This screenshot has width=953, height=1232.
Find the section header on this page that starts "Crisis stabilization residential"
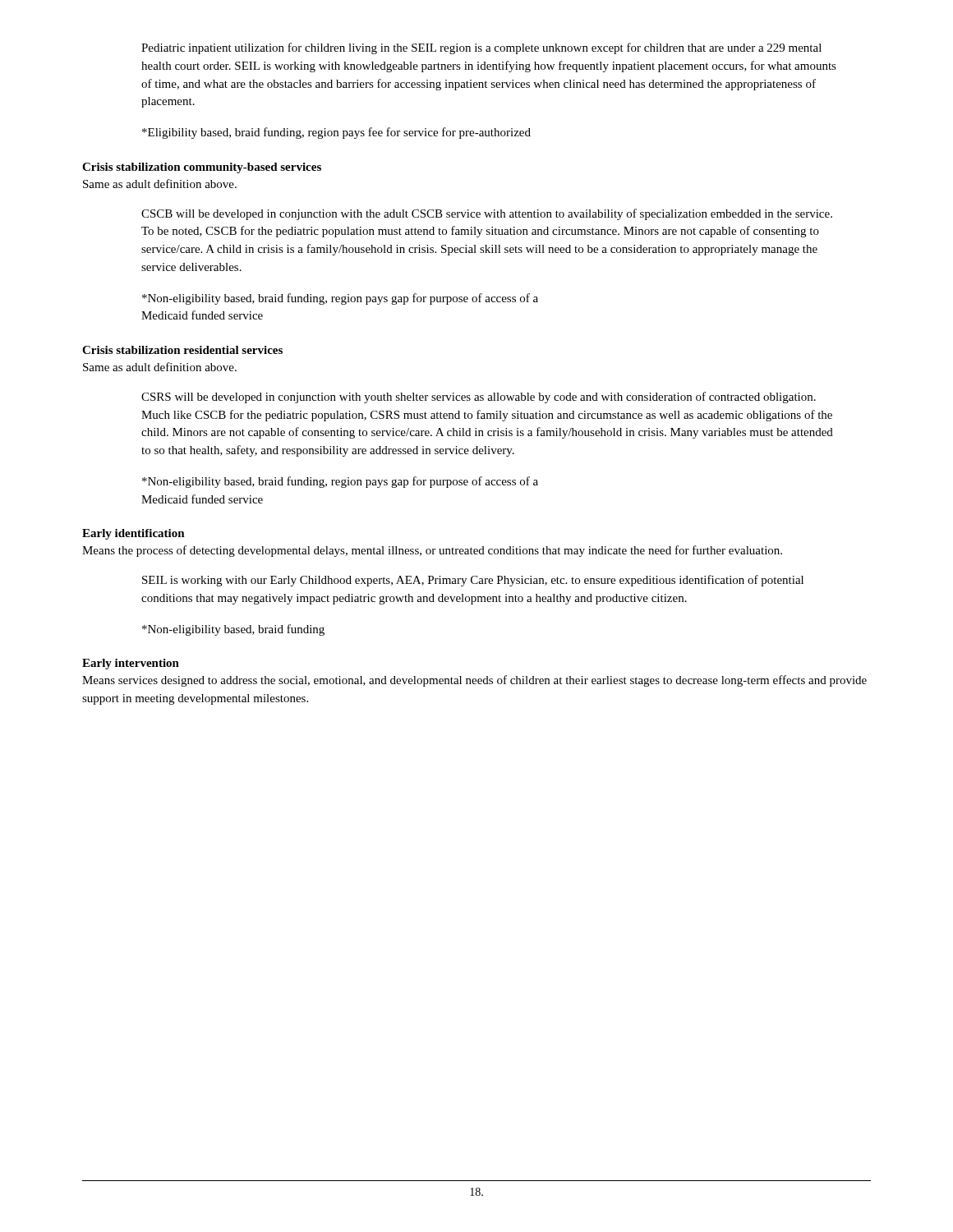coord(182,350)
